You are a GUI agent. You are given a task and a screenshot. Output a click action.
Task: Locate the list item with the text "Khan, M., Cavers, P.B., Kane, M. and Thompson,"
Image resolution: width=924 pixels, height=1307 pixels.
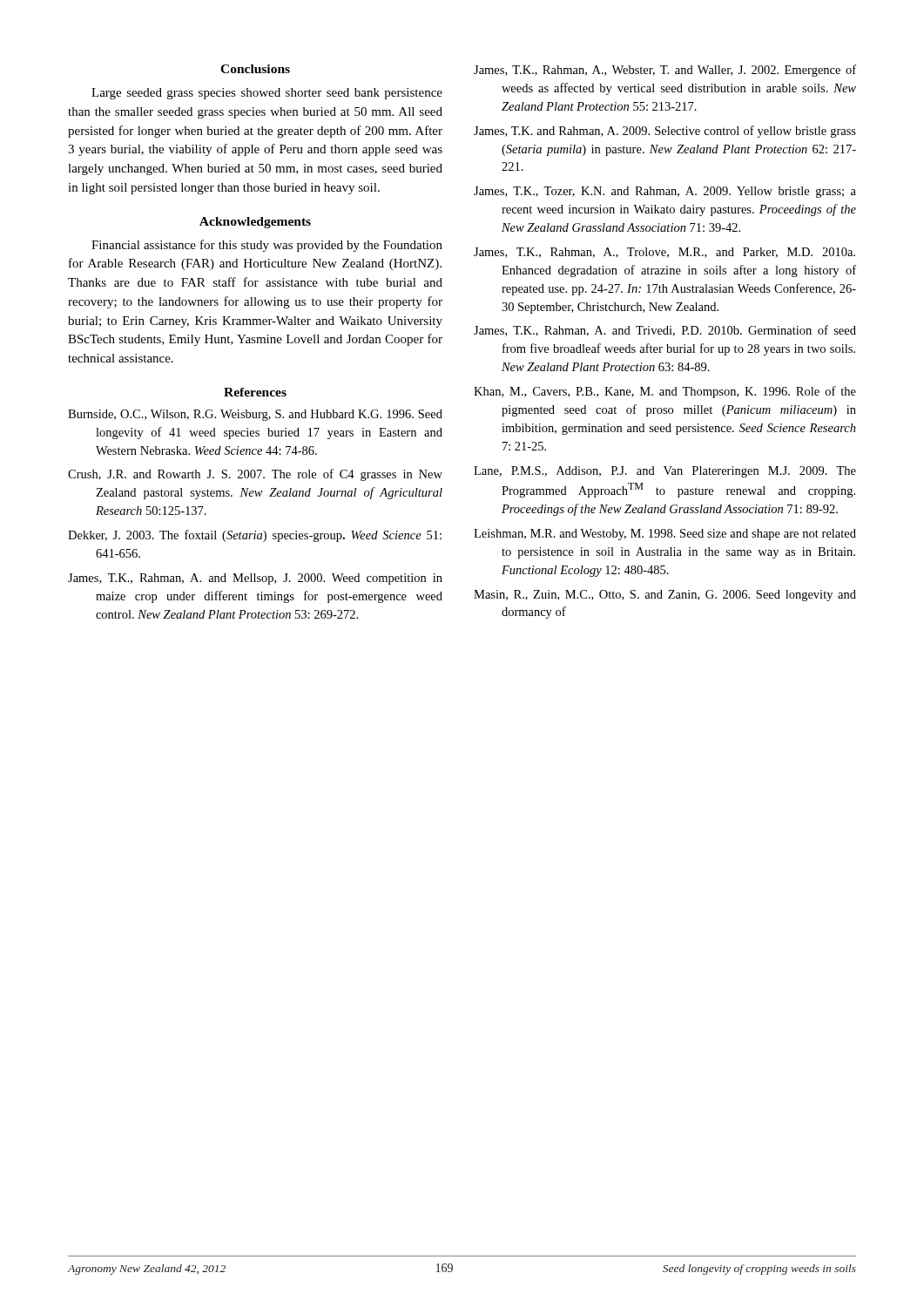click(665, 419)
